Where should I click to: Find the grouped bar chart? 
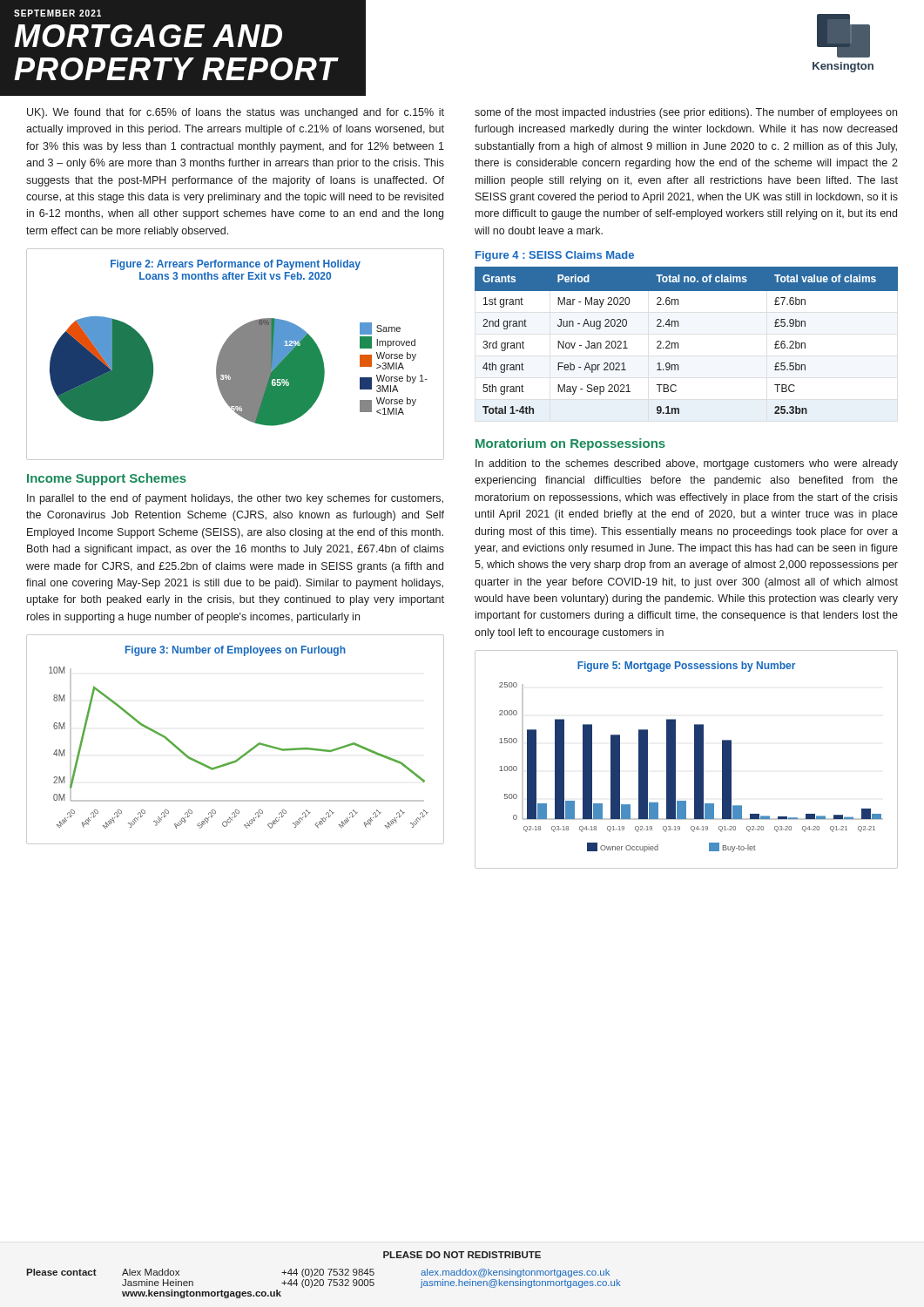tap(686, 759)
